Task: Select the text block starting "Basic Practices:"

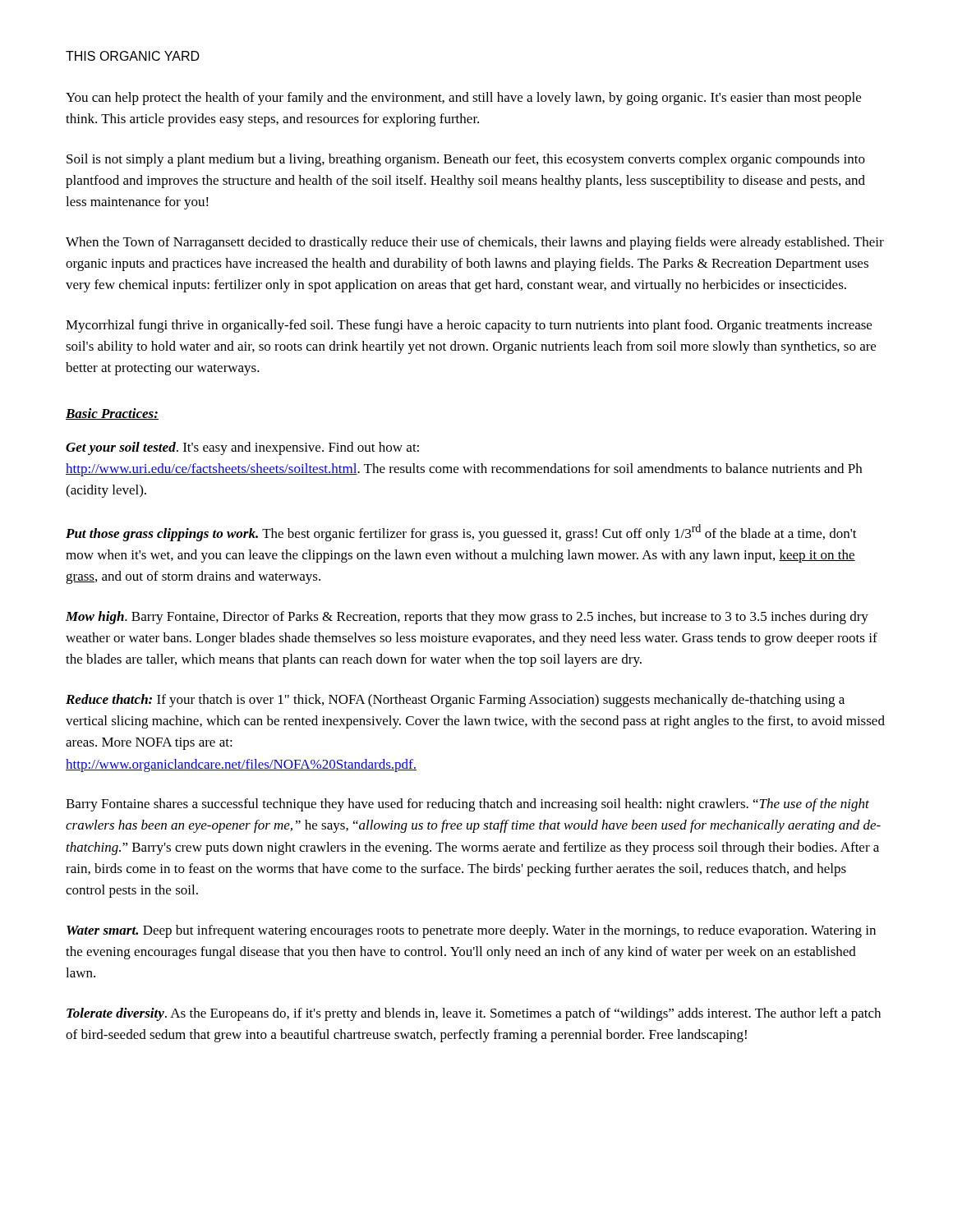Action: (112, 413)
